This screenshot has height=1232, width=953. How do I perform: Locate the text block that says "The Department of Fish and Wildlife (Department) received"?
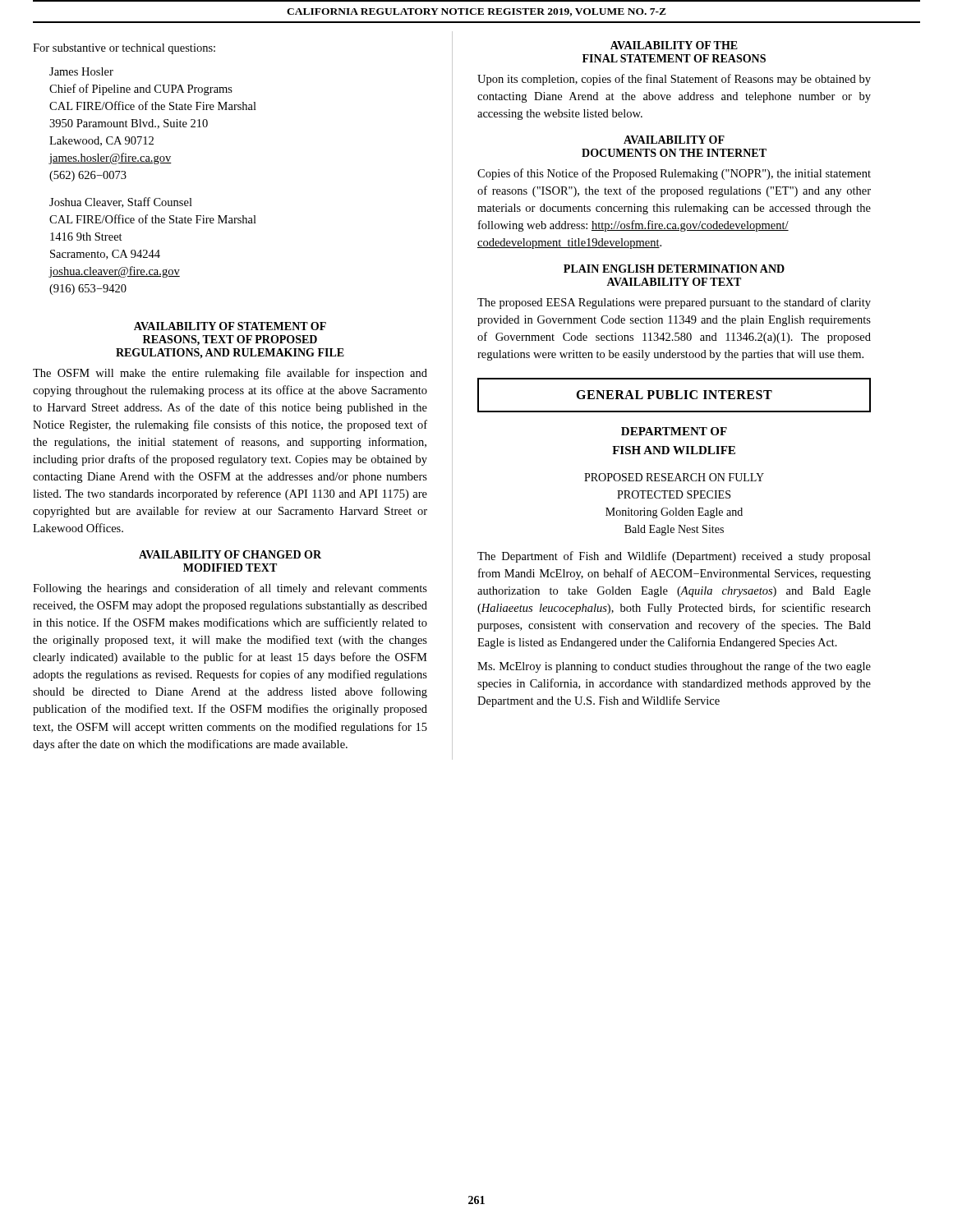pos(674,600)
